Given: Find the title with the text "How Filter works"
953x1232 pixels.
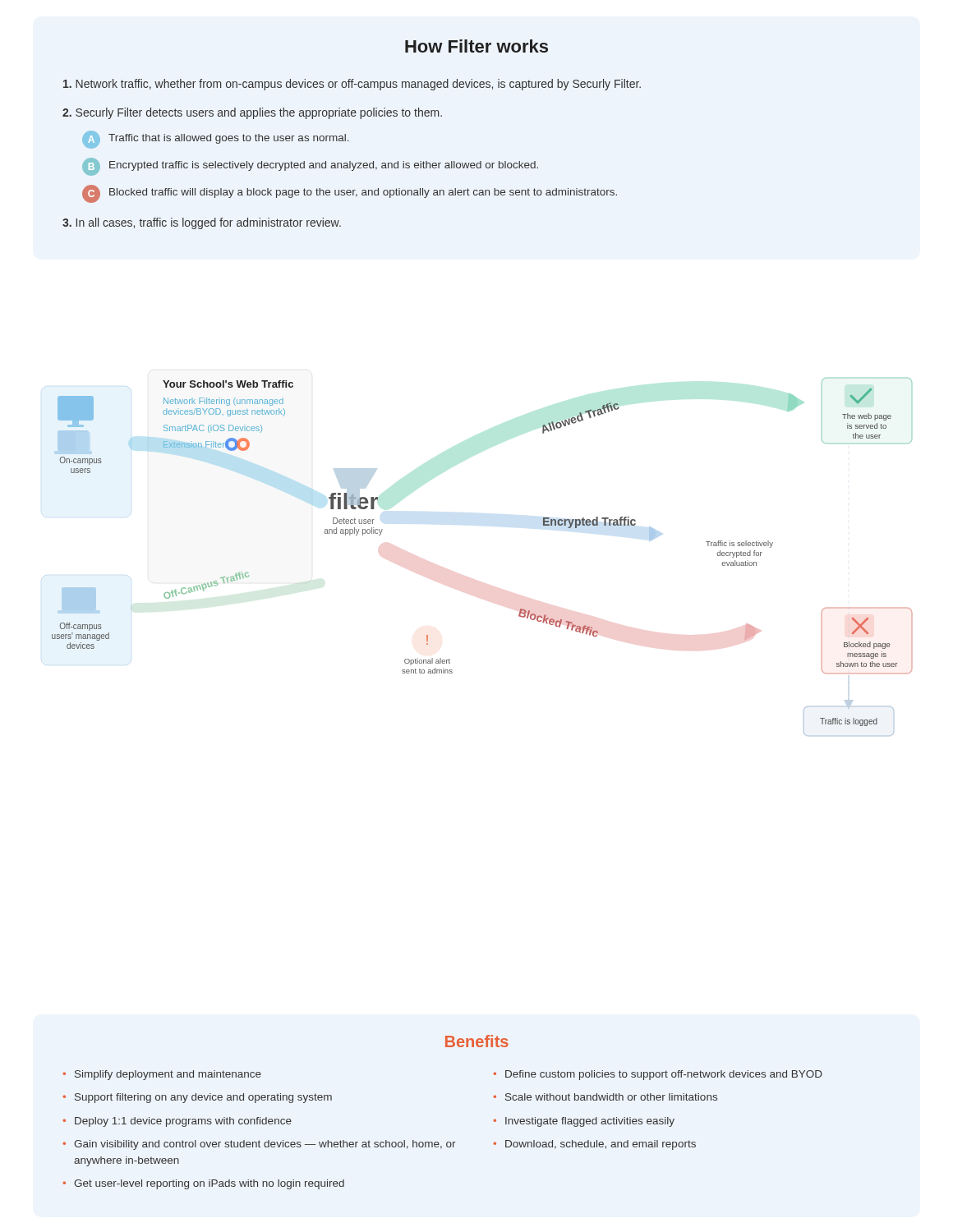Looking at the screenshot, I should click(476, 46).
